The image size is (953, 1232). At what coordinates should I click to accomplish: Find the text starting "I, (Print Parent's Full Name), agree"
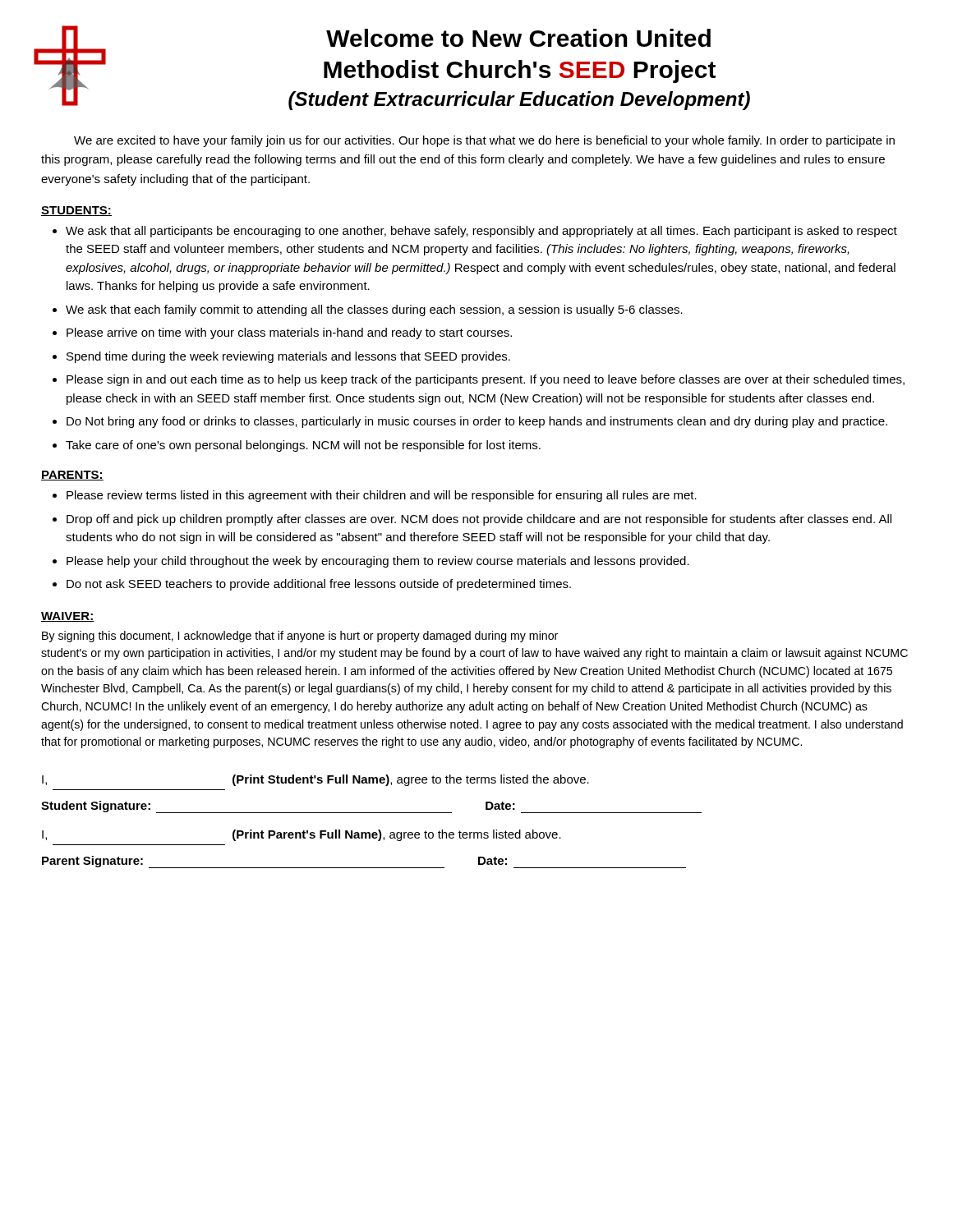pyautogui.click(x=301, y=835)
